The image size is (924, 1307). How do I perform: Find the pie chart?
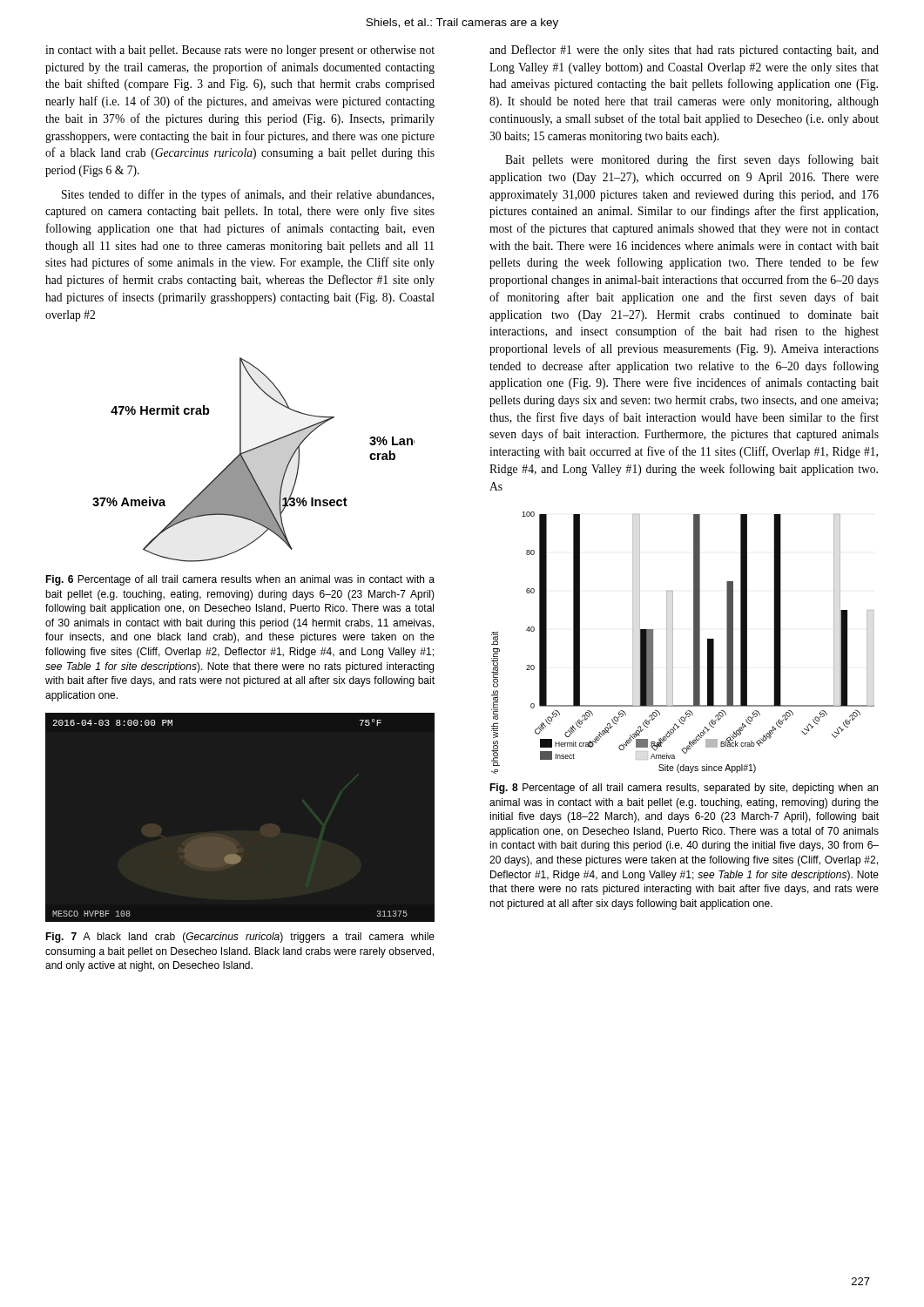(240, 450)
